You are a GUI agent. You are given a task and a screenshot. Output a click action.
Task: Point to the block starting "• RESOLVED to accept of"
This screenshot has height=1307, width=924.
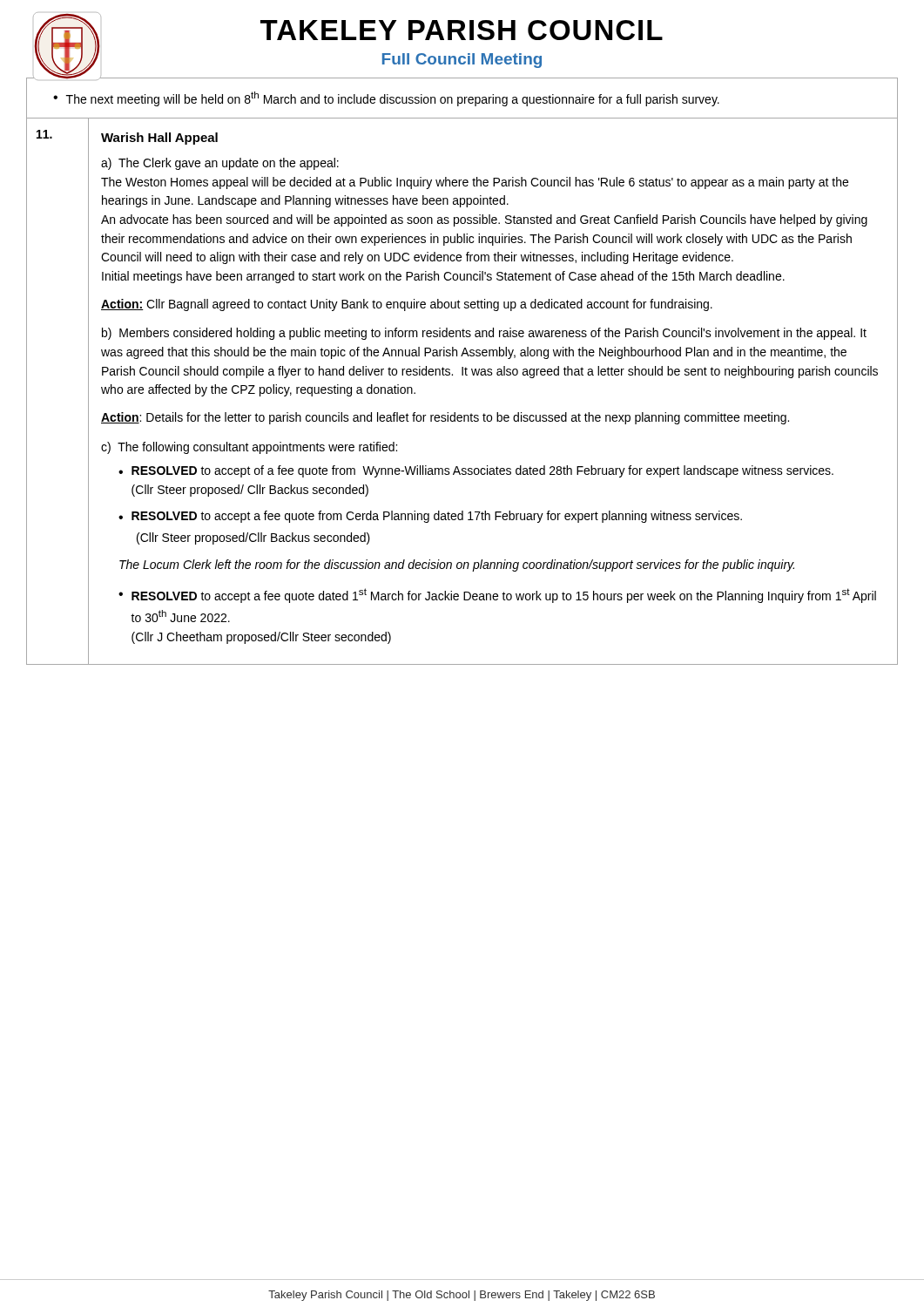coord(501,481)
